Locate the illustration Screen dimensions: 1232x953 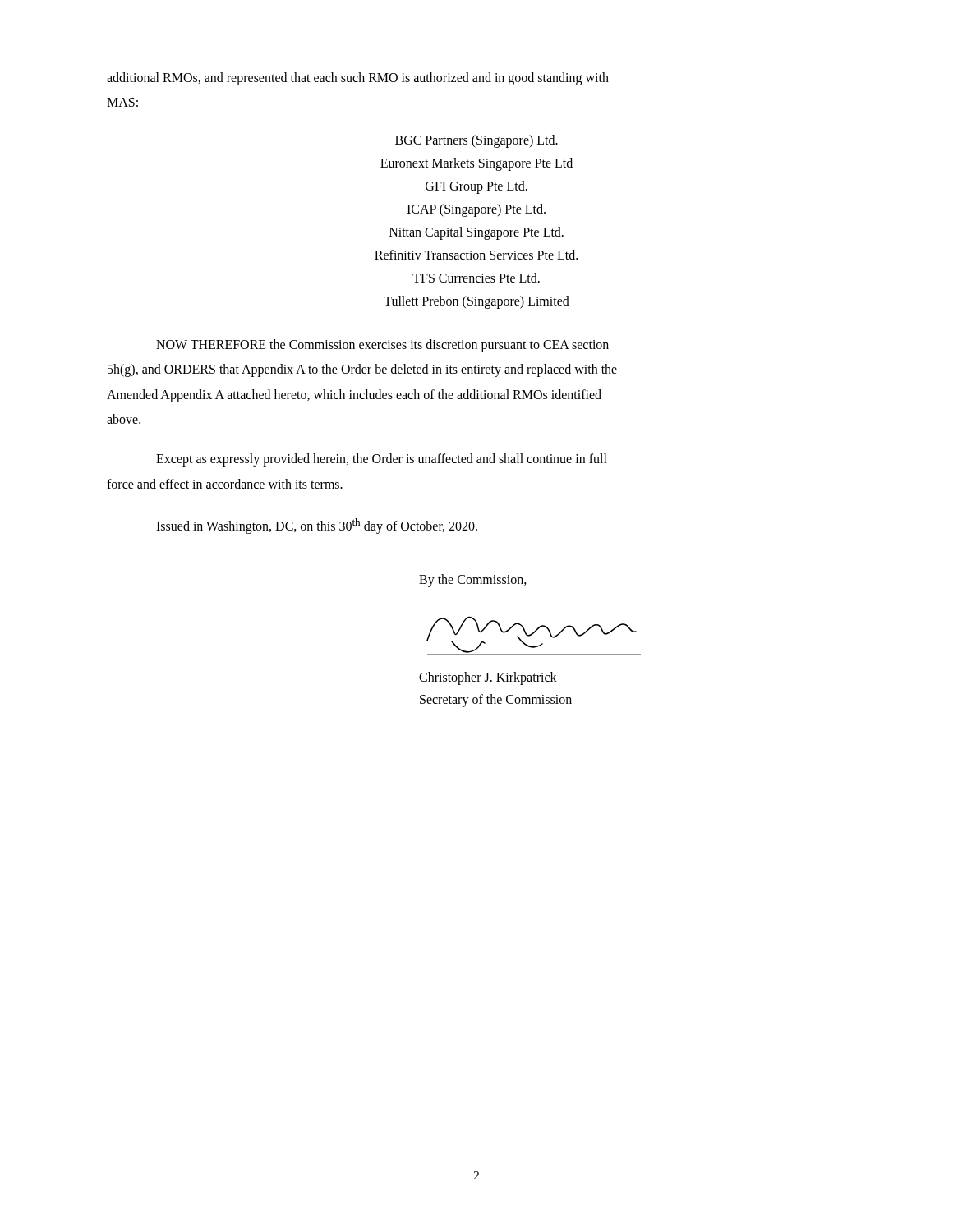coord(633,630)
